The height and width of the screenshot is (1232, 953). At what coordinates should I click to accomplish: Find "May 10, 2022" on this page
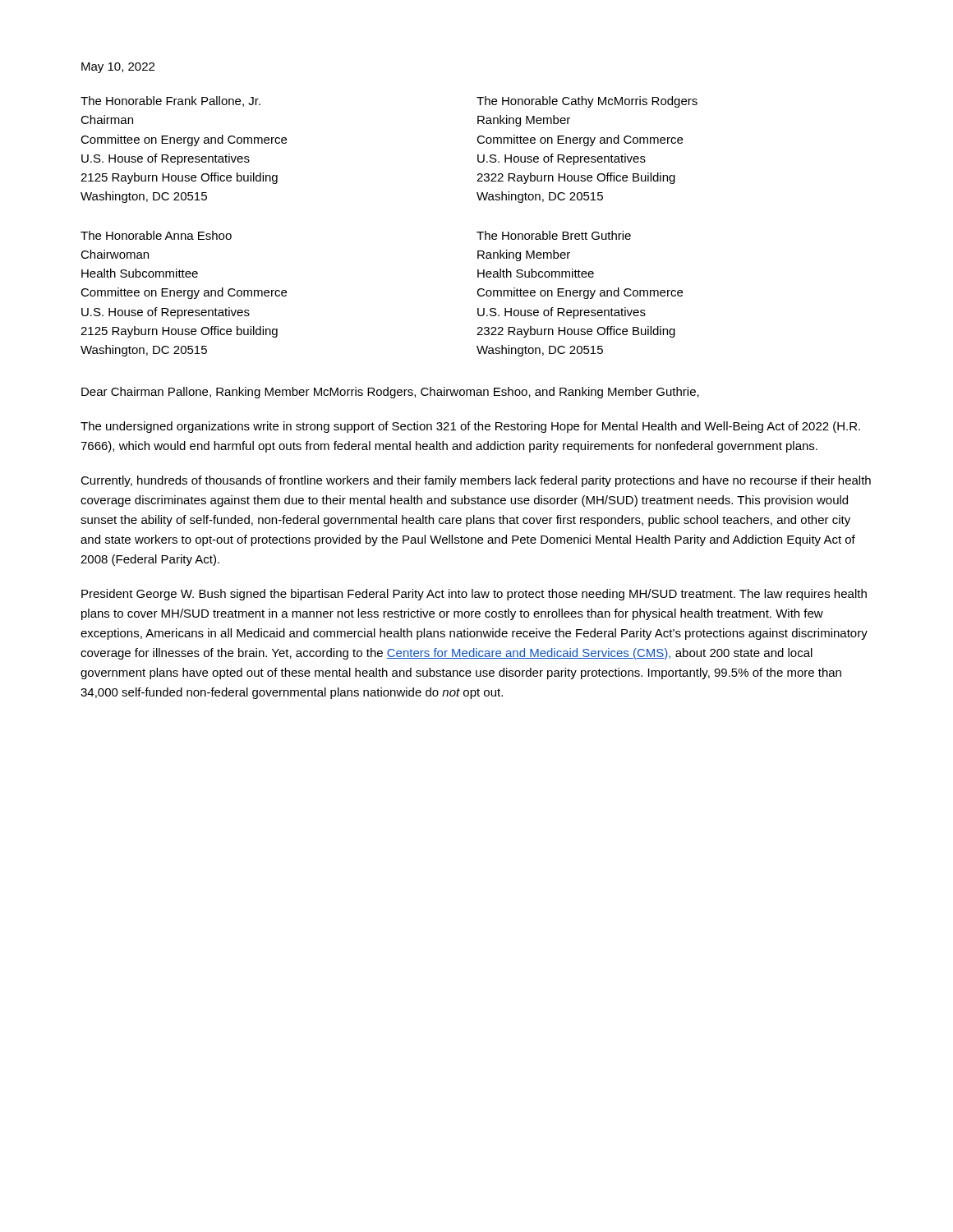click(118, 66)
